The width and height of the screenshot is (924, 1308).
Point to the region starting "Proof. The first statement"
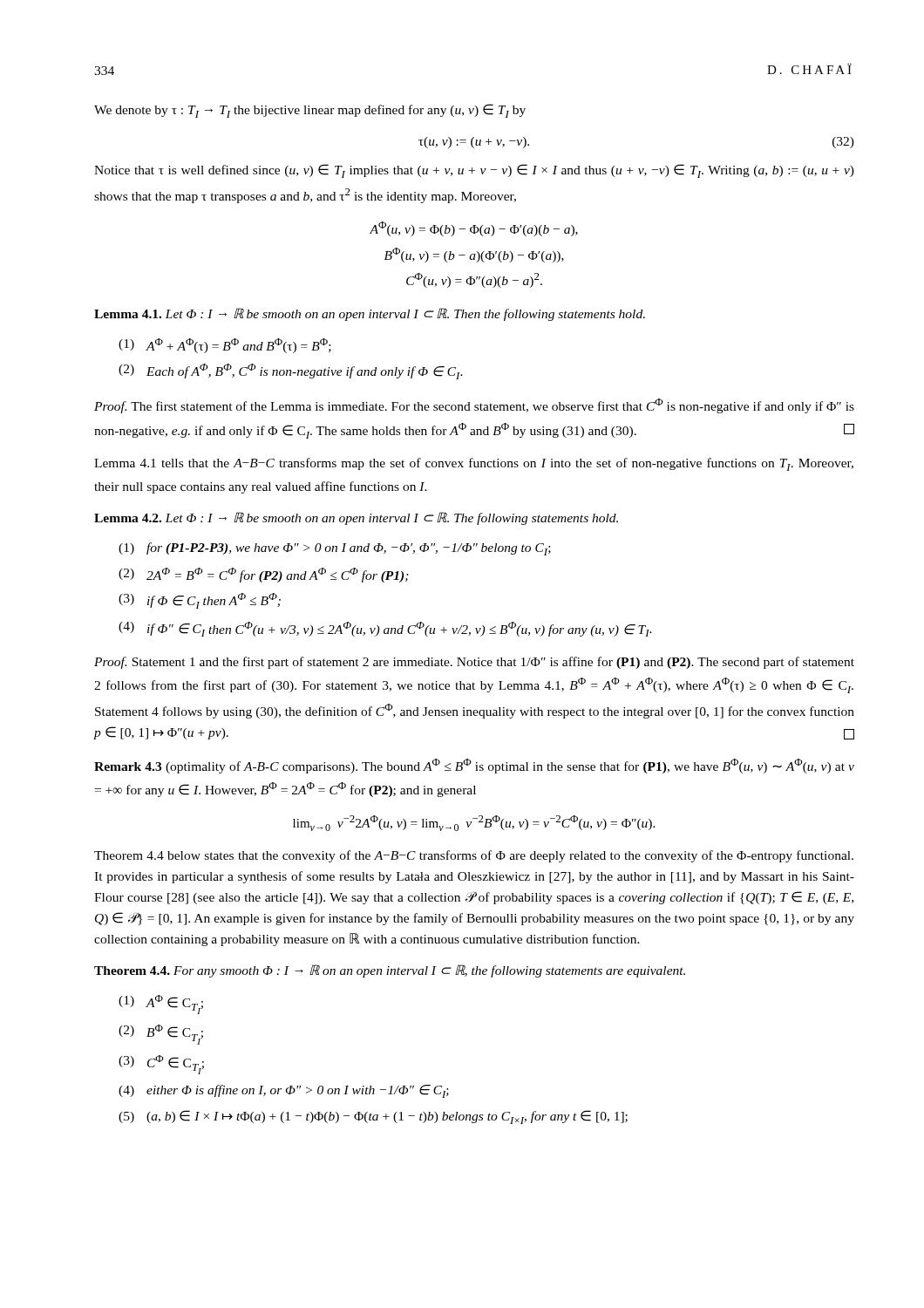pos(474,419)
